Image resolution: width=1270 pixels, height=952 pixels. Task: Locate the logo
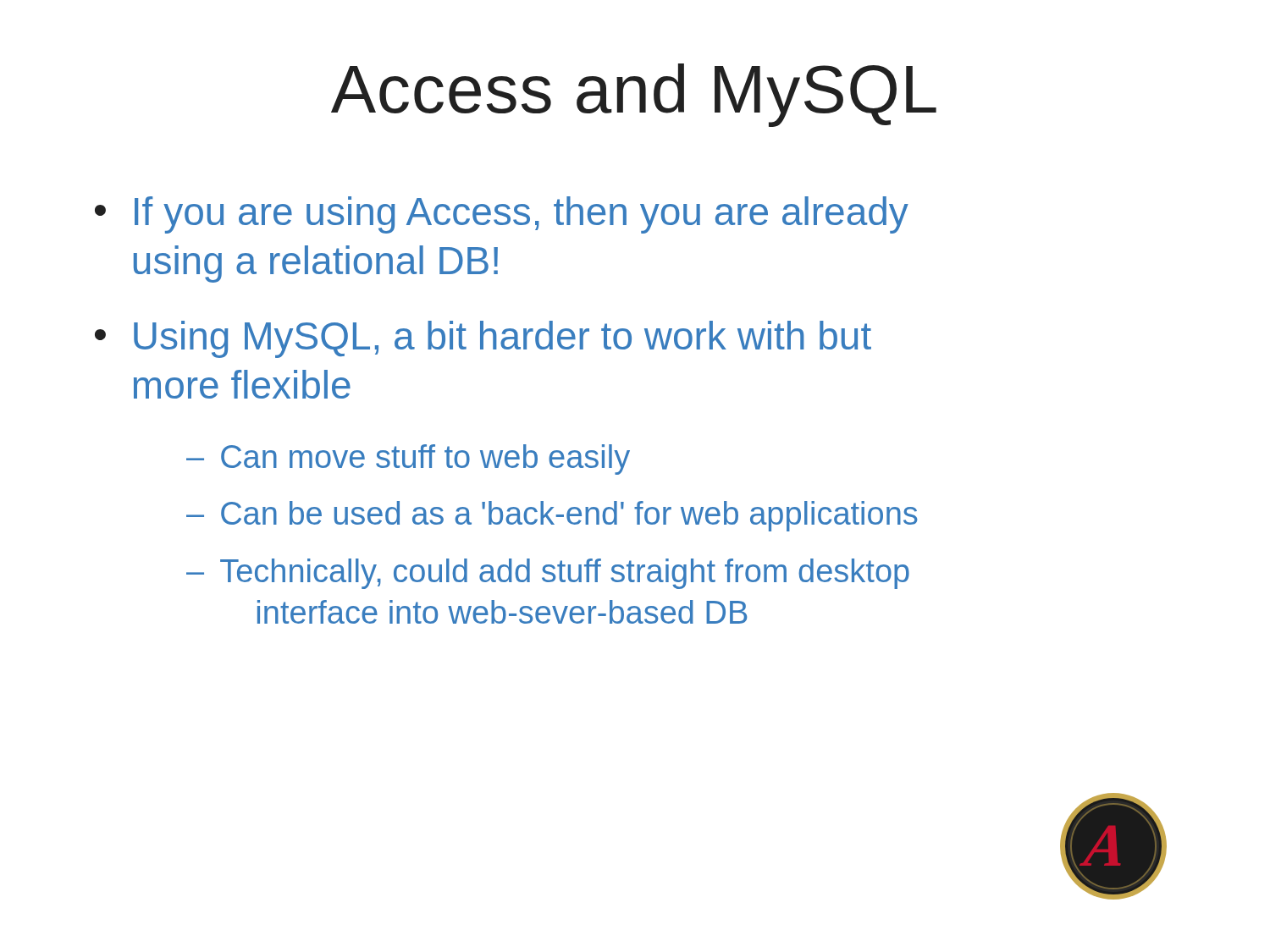coord(1113,846)
